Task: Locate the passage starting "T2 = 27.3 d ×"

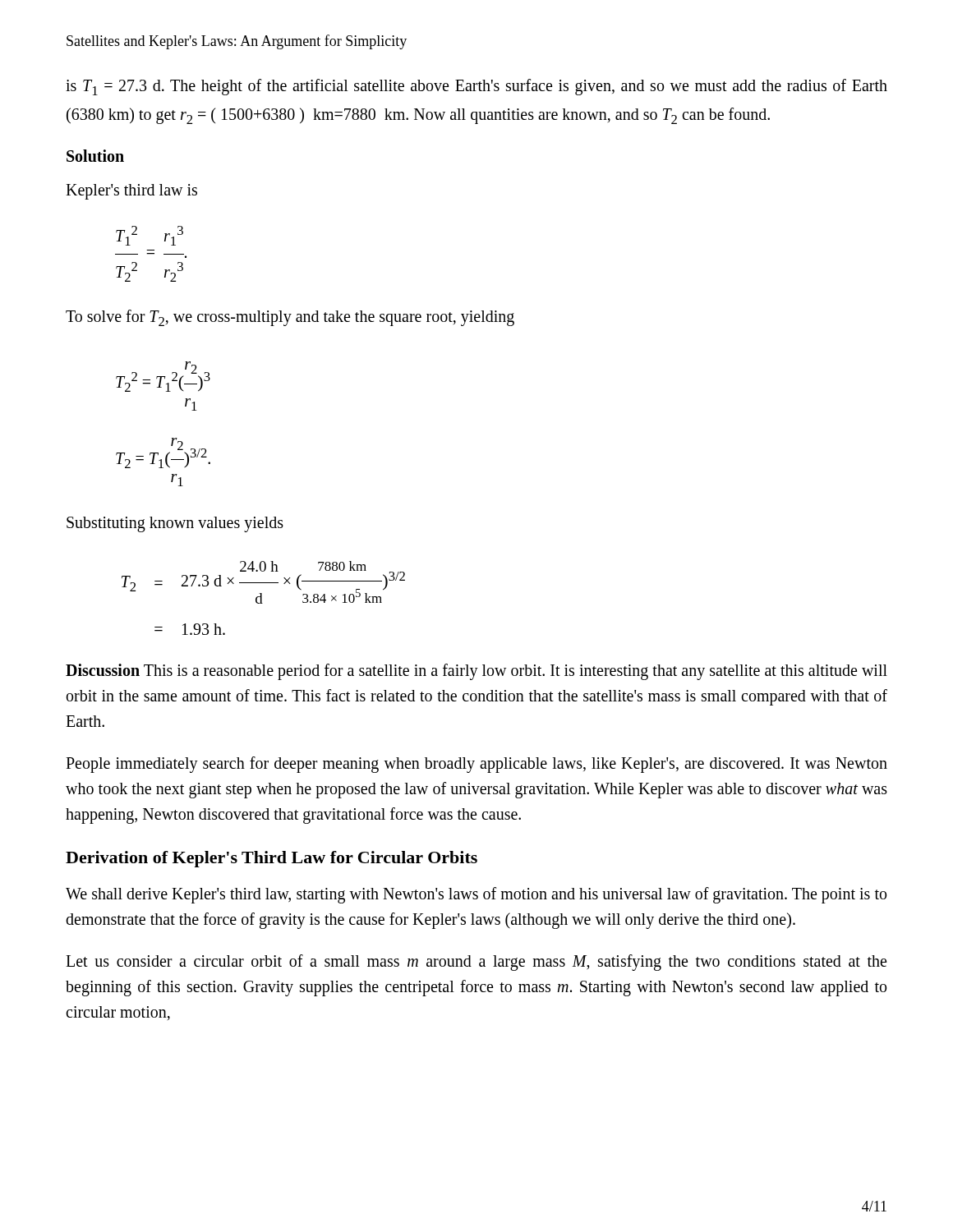Action: pyautogui.click(x=255, y=599)
